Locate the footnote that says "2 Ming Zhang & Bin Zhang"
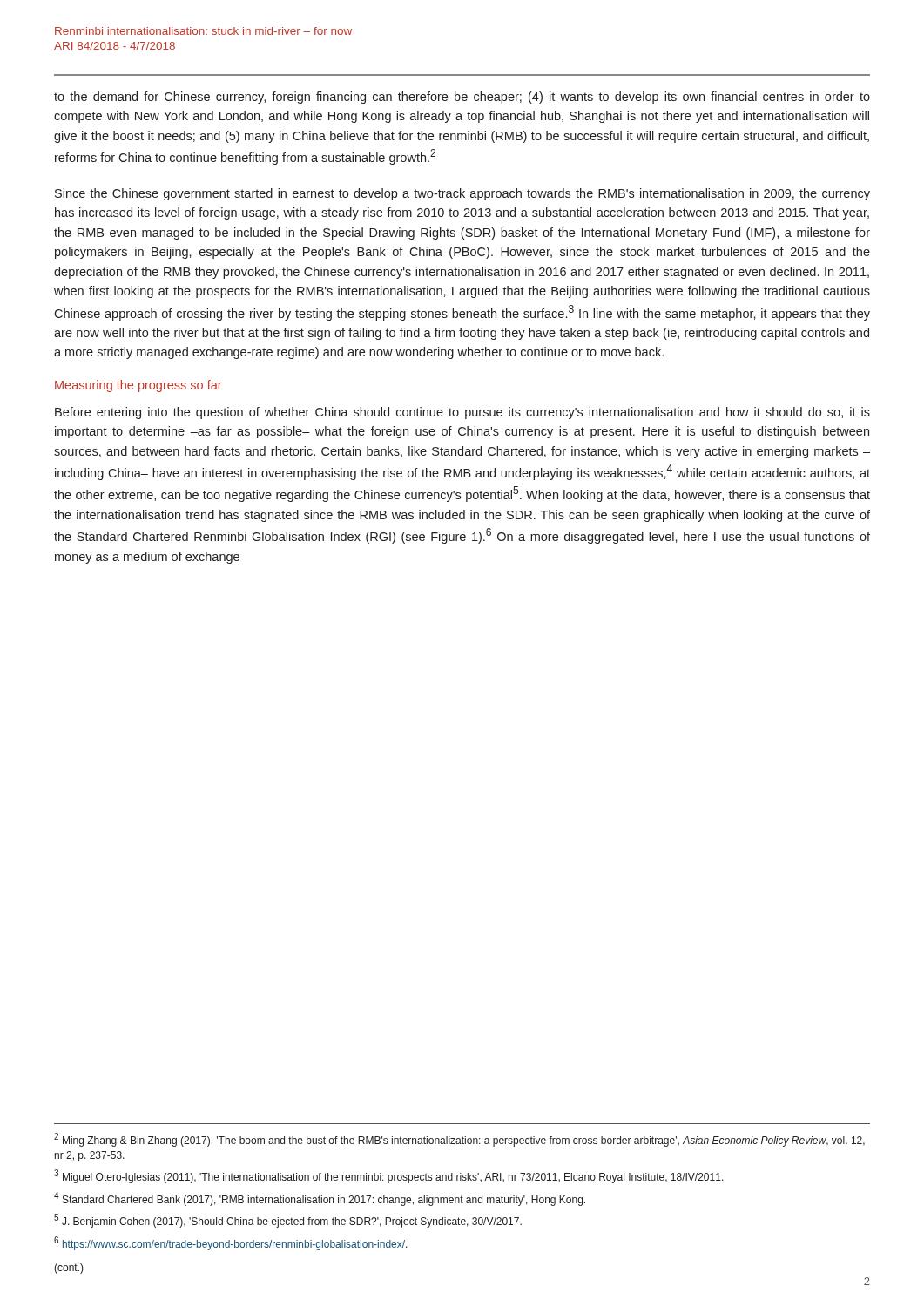Image resolution: width=924 pixels, height=1307 pixels. click(460, 1147)
